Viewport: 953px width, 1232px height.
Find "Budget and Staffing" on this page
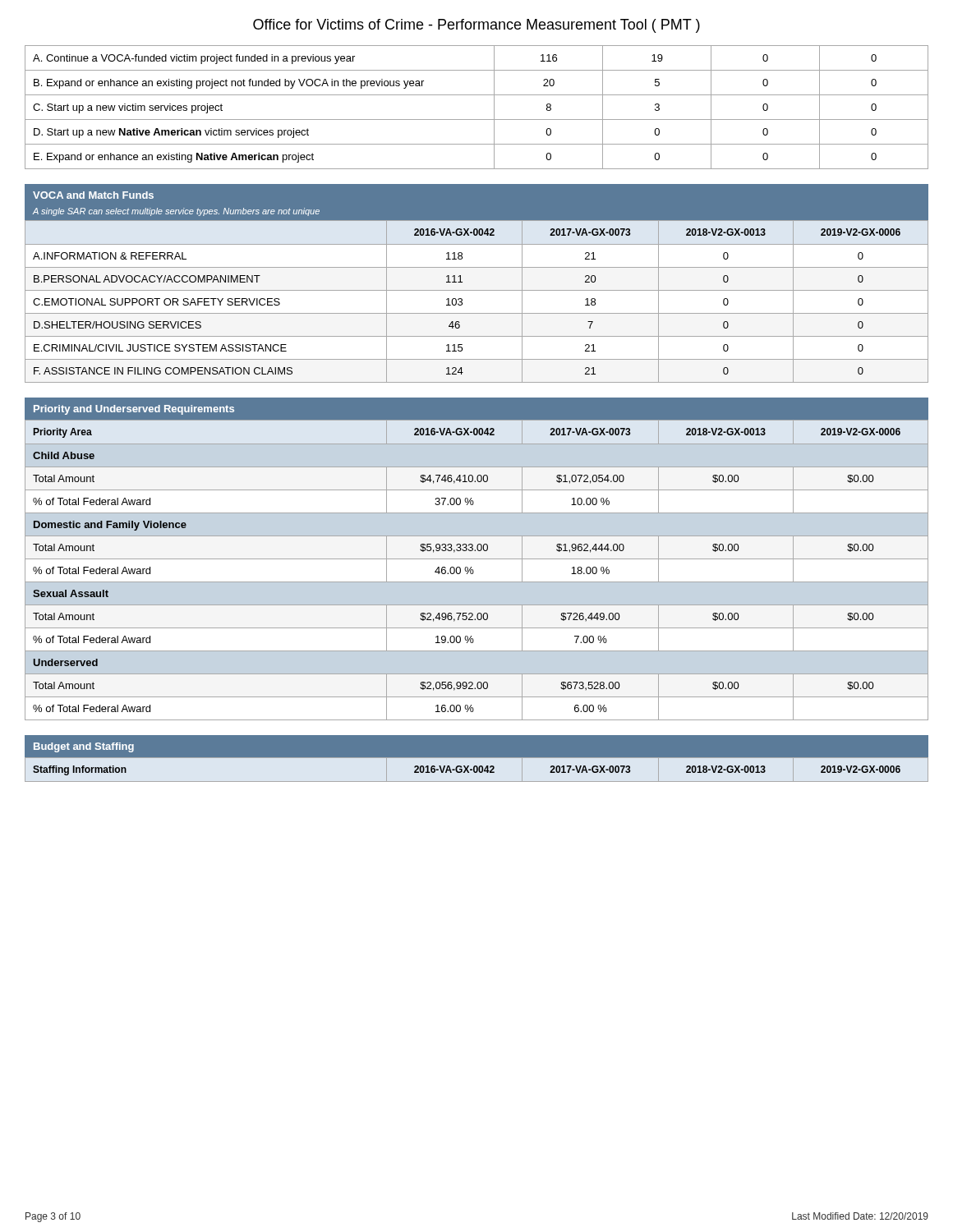point(84,746)
